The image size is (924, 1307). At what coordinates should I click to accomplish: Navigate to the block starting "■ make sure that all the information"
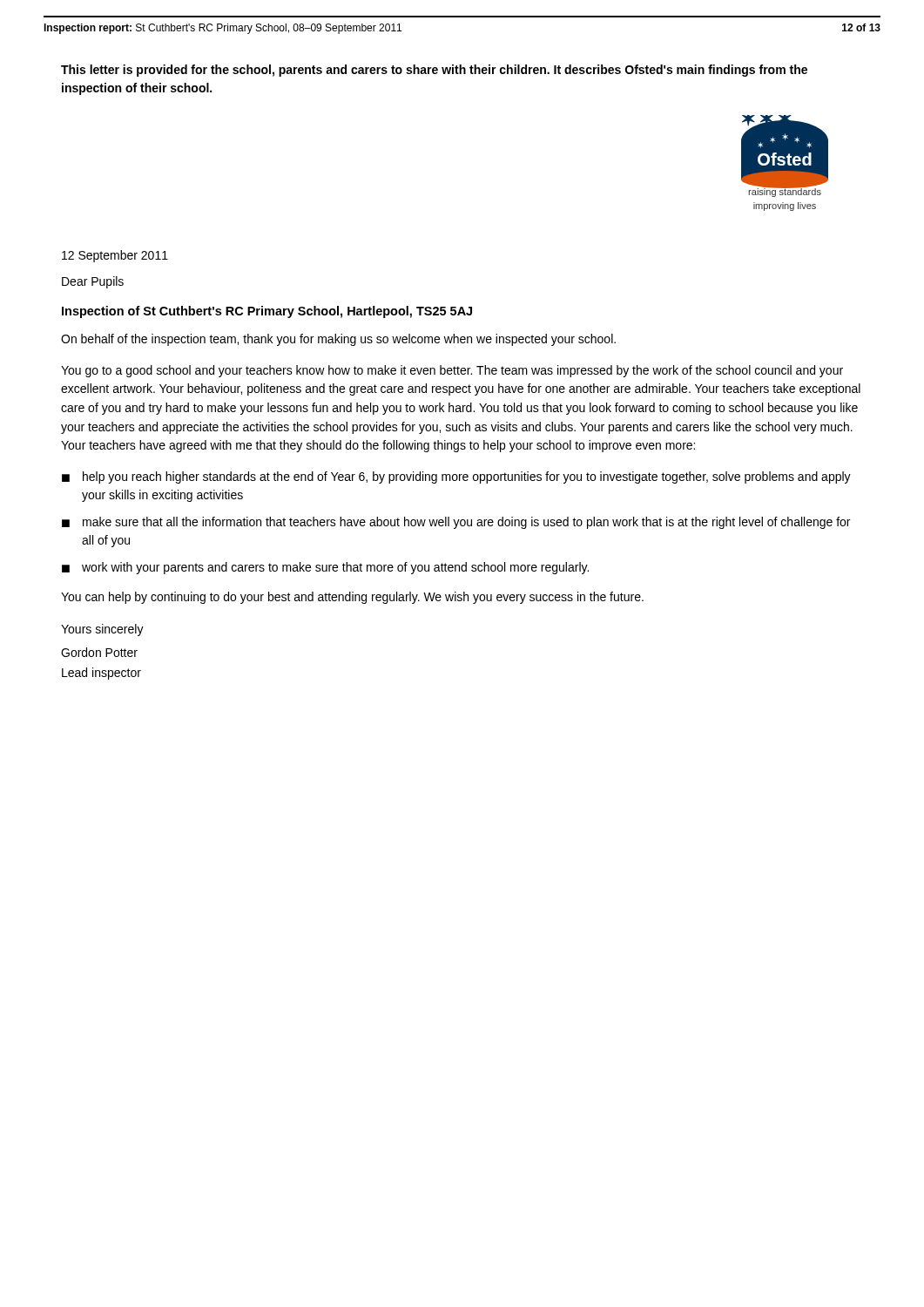pos(462,532)
